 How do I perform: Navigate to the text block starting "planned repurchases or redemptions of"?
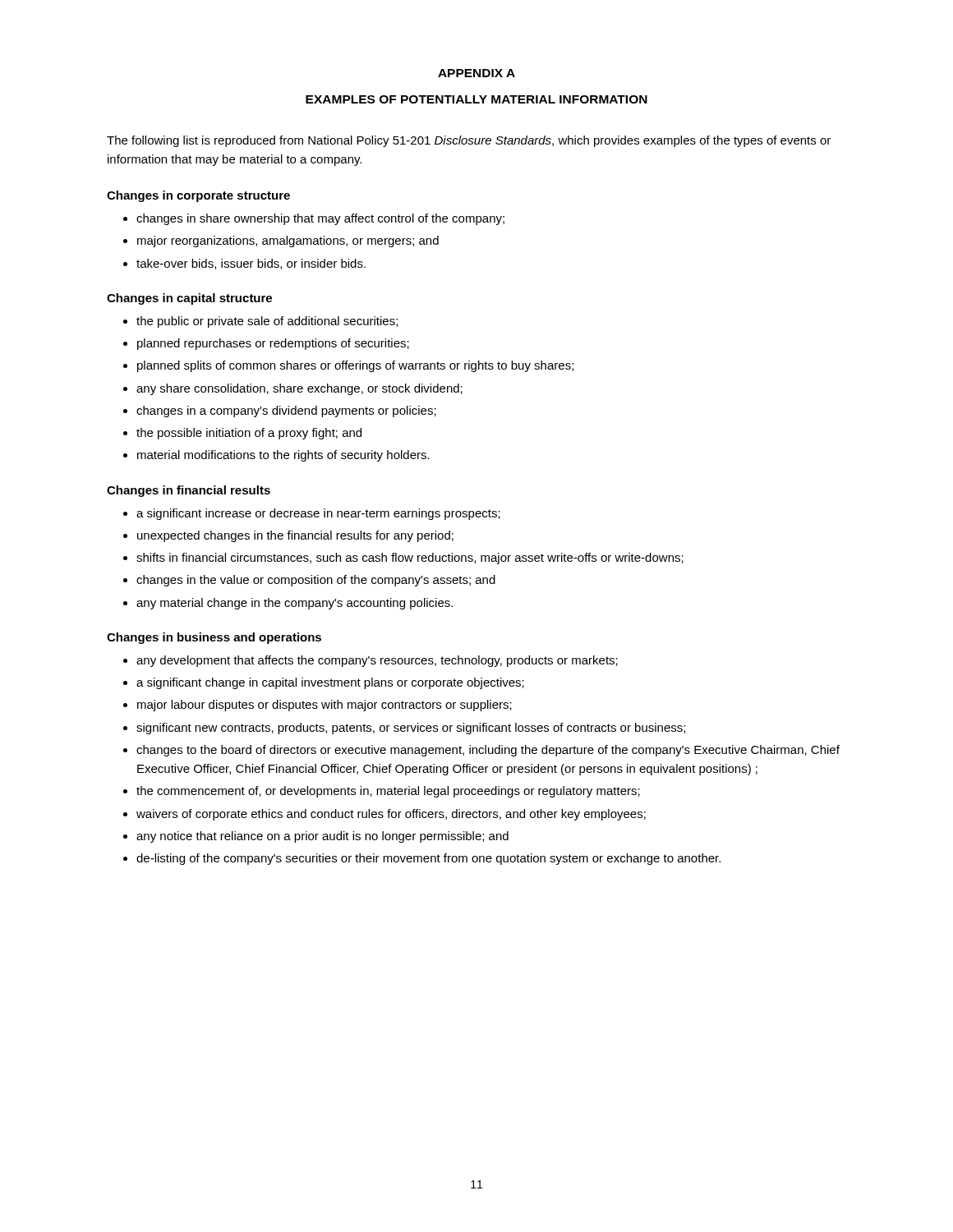[273, 343]
